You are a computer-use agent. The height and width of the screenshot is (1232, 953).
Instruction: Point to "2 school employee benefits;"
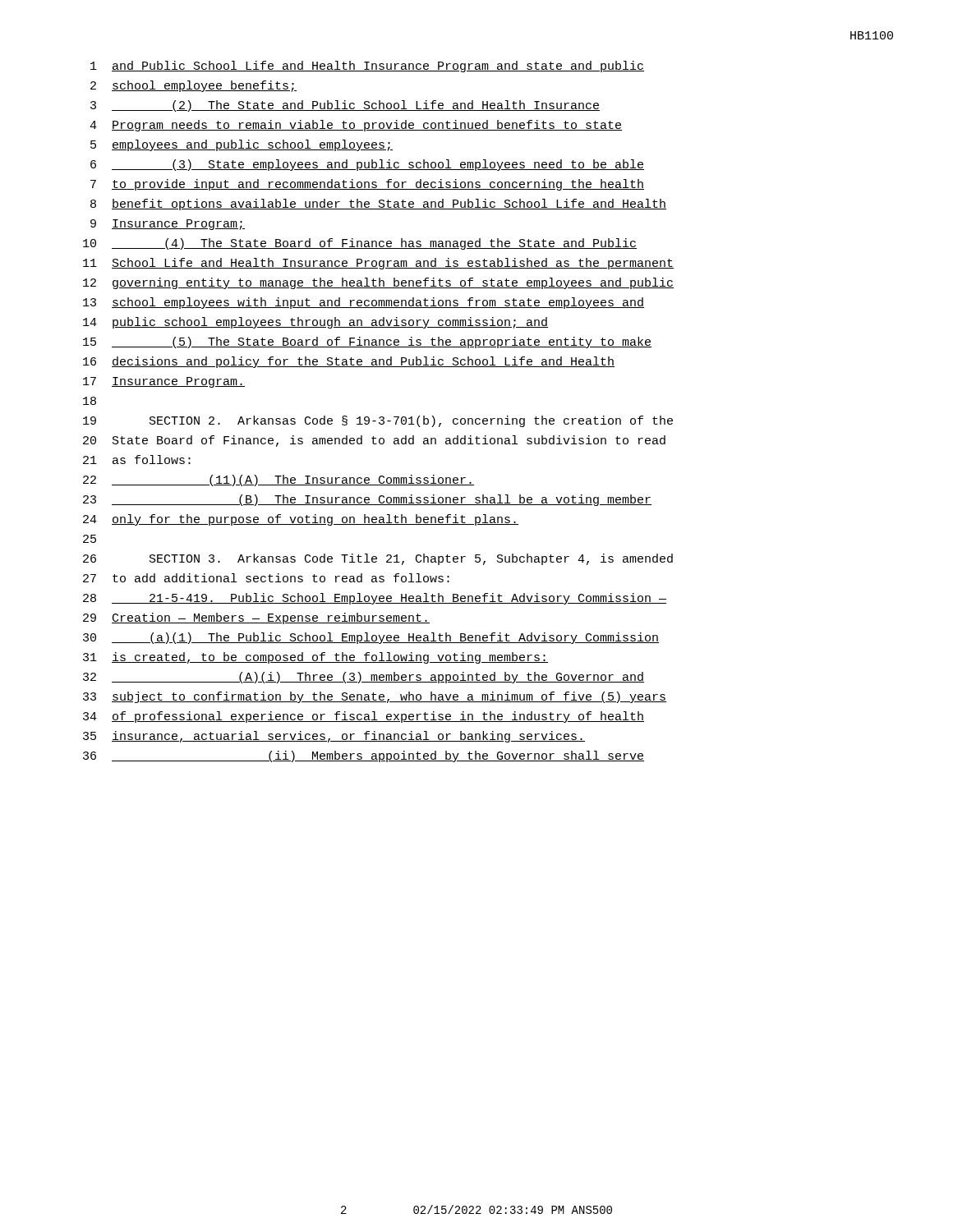[x=178, y=87]
